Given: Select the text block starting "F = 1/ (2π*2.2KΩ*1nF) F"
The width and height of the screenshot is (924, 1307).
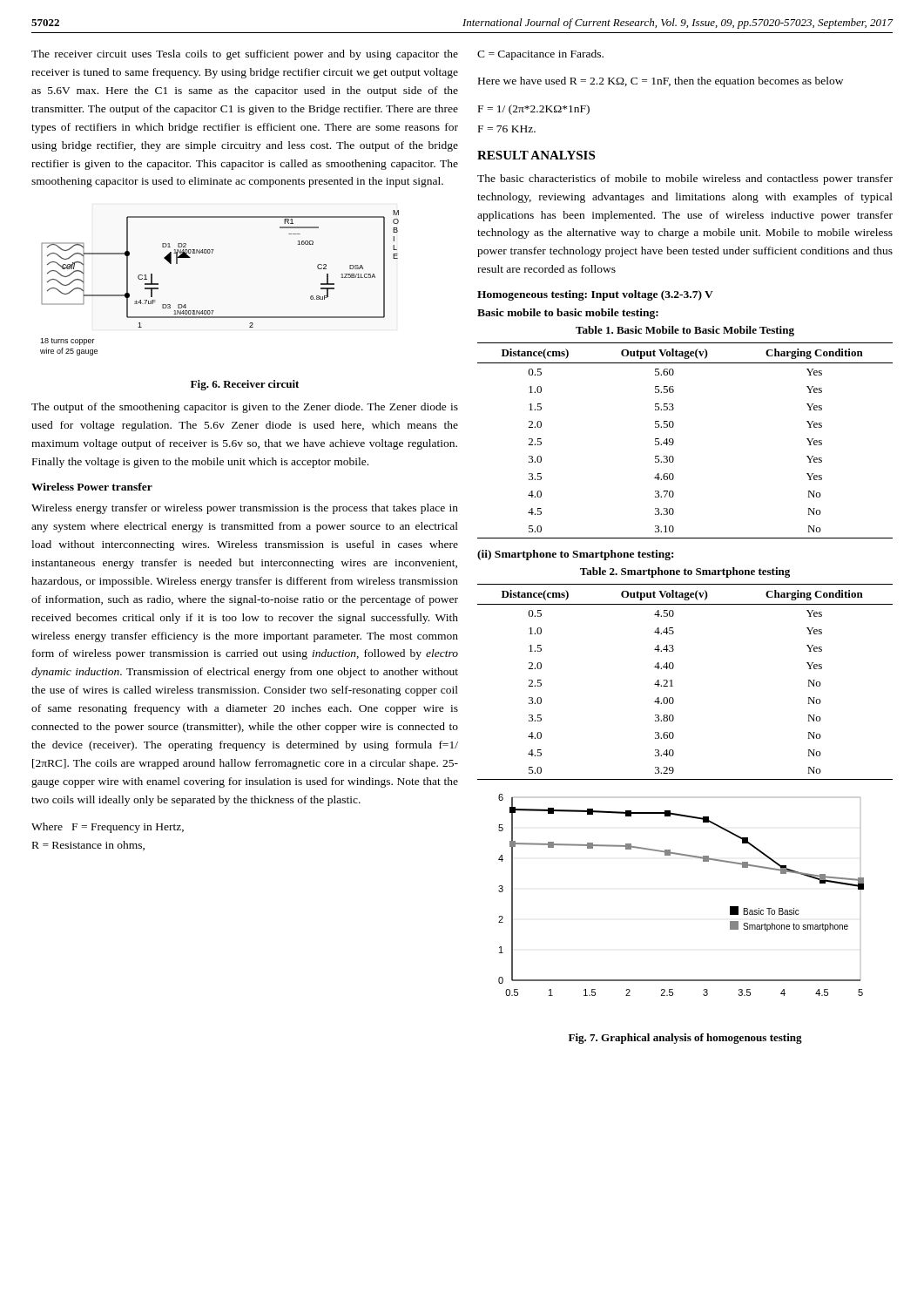Looking at the screenshot, I should coord(534,118).
